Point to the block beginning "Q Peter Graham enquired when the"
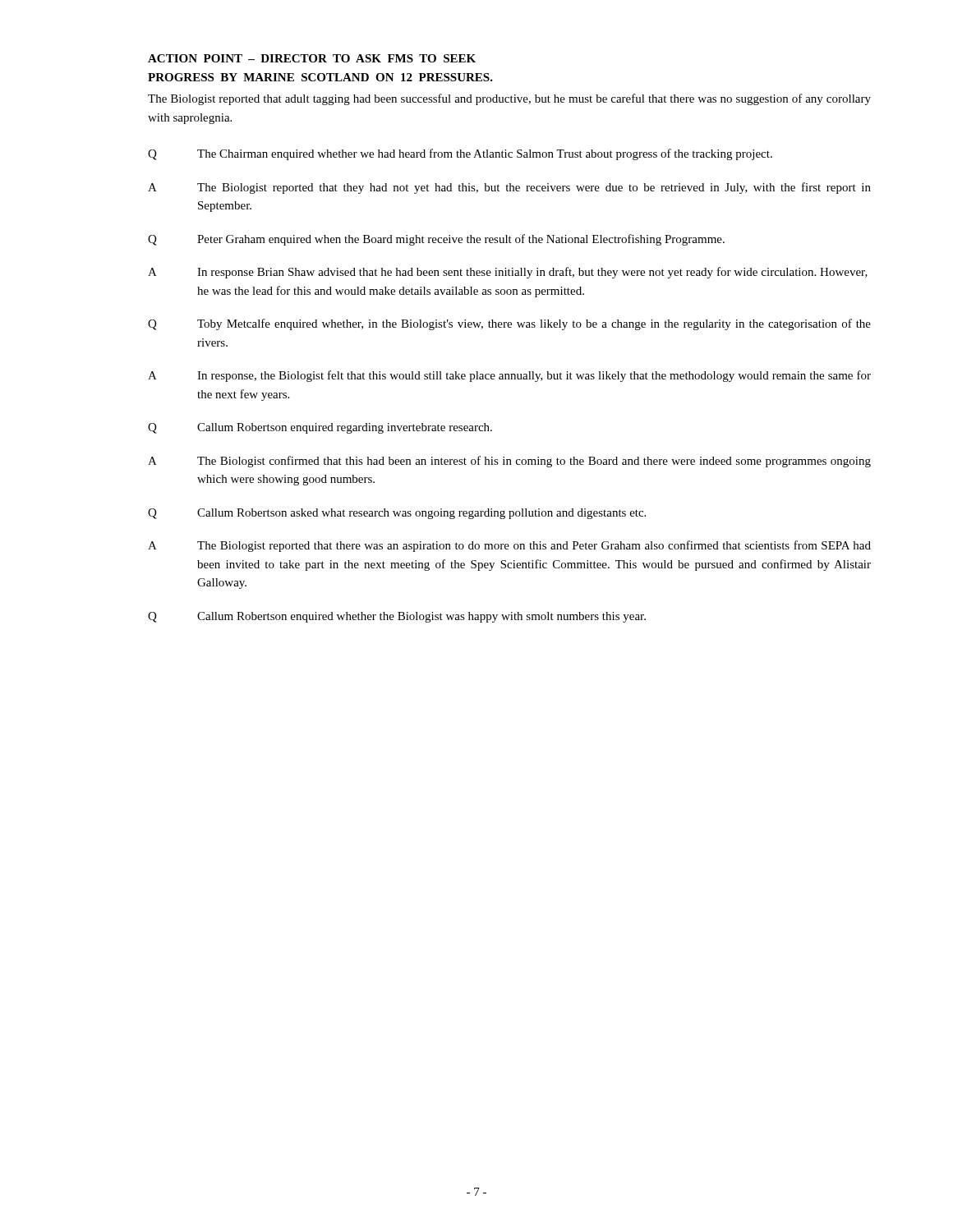Viewport: 953px width, 1232px height. [509, 246]
